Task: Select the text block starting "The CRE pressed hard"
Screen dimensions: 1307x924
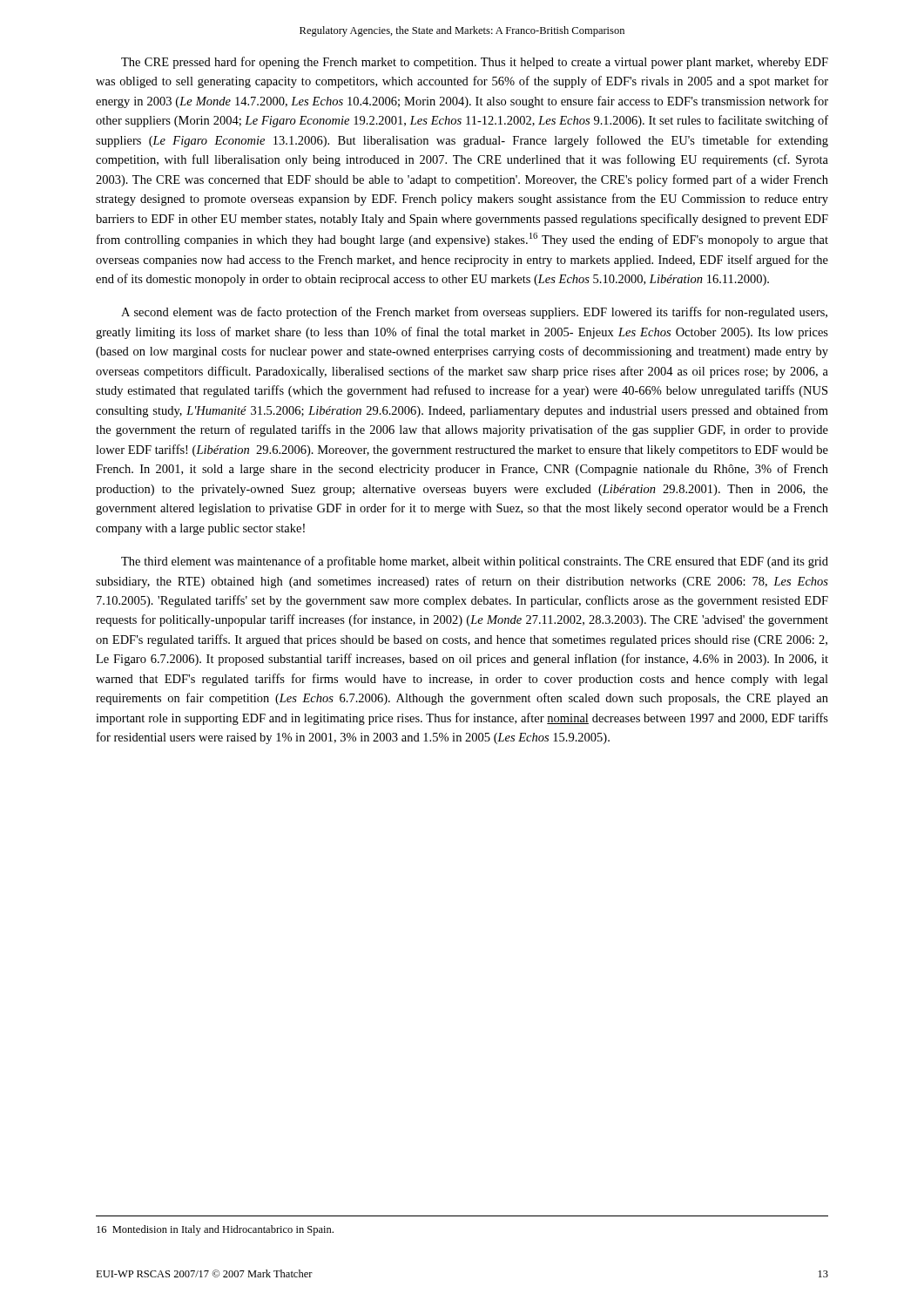Action: [x=462, y=170]
